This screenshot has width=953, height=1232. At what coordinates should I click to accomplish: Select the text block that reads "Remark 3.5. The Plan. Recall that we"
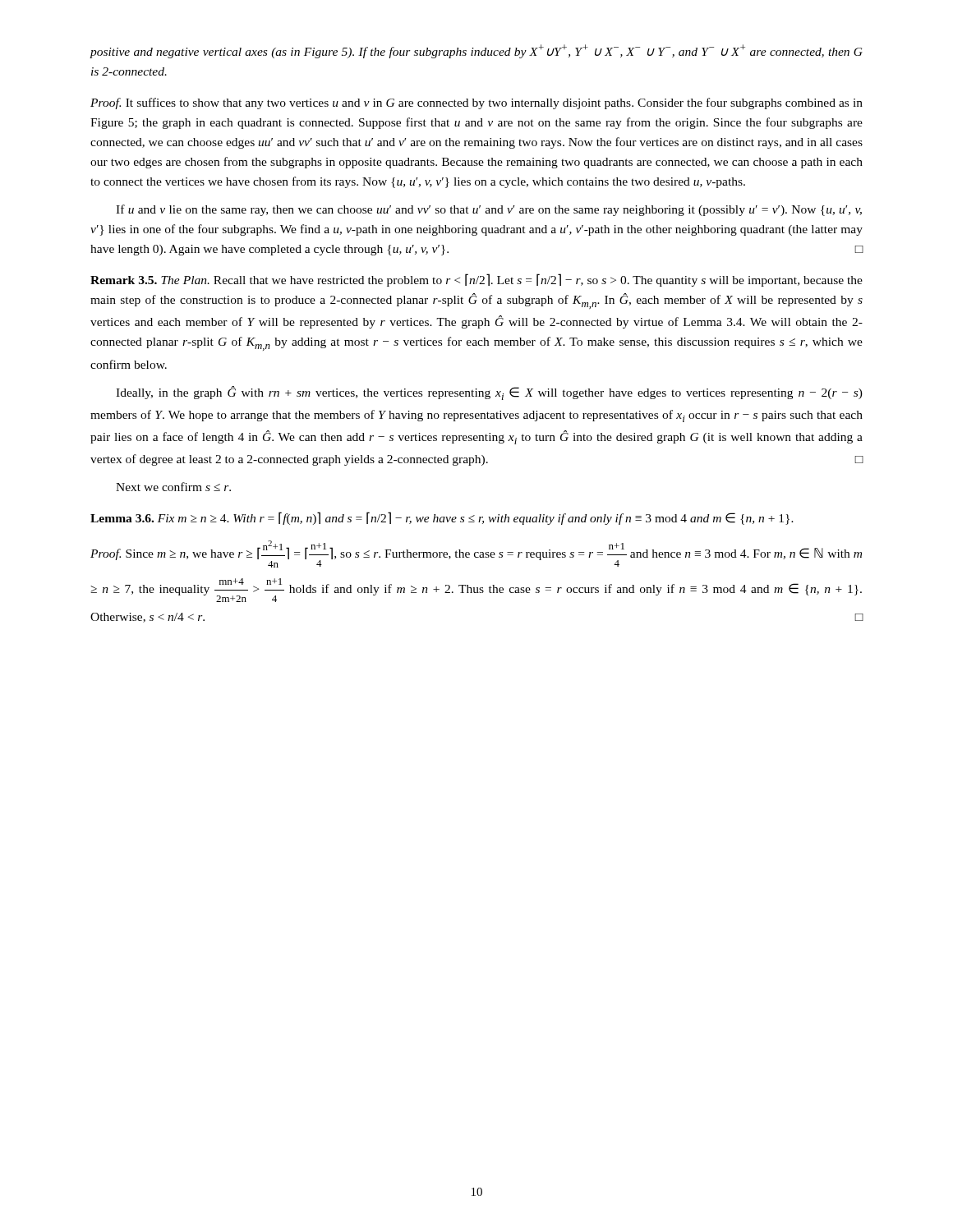[x=476, y=322]
